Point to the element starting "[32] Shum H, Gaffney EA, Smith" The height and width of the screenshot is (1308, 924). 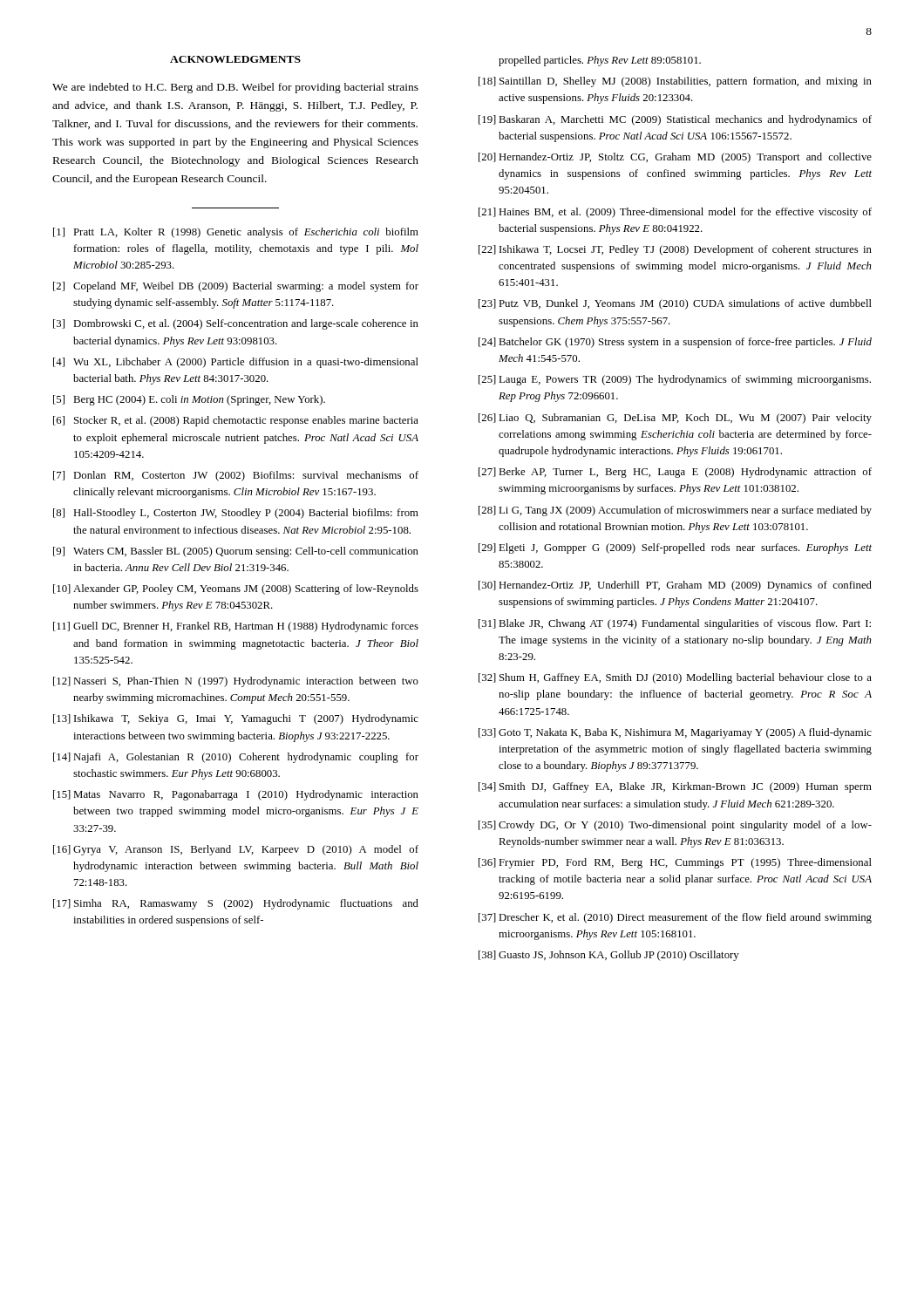click(x=675, y=695)
